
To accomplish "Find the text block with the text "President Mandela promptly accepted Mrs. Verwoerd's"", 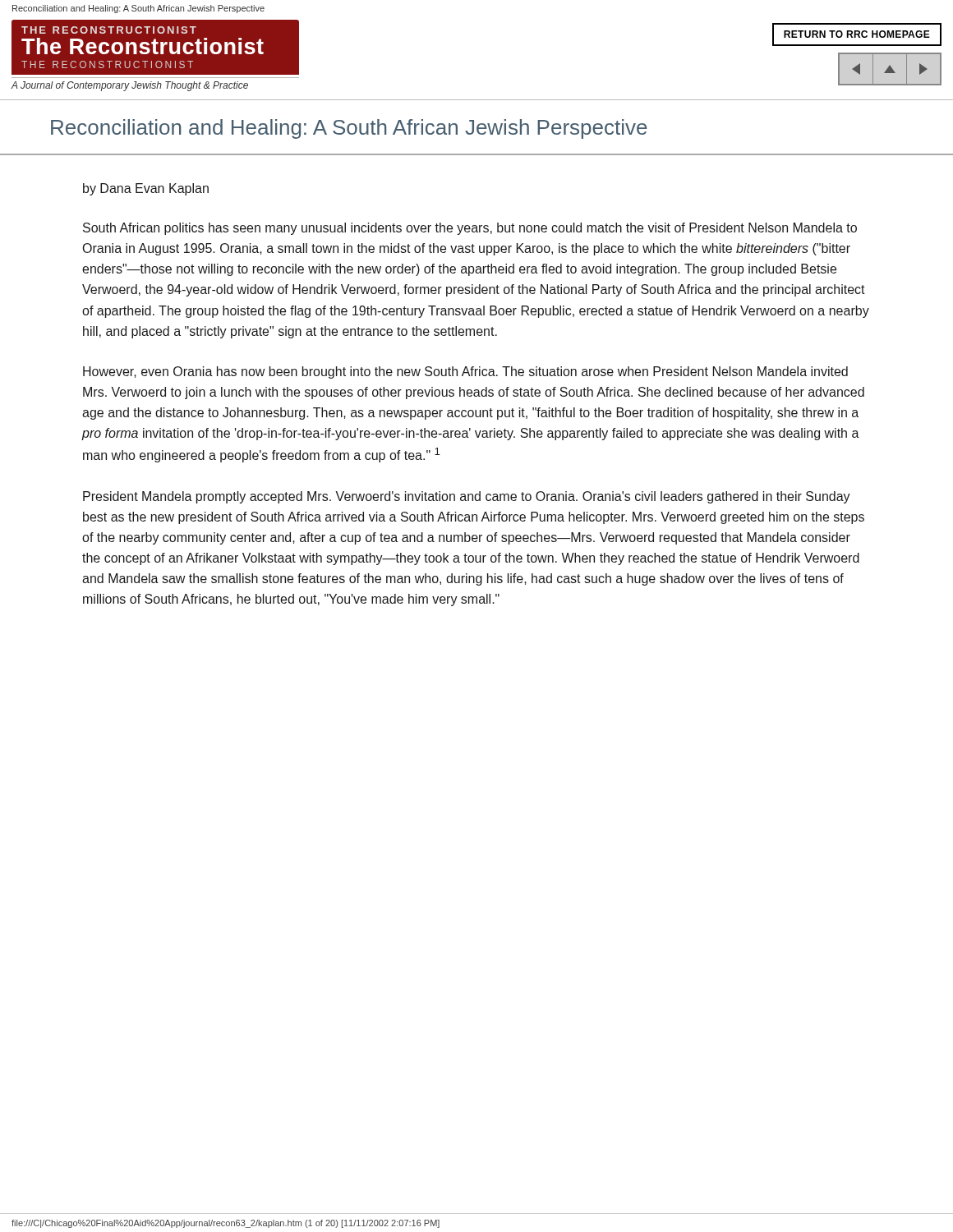I will 473,548.
